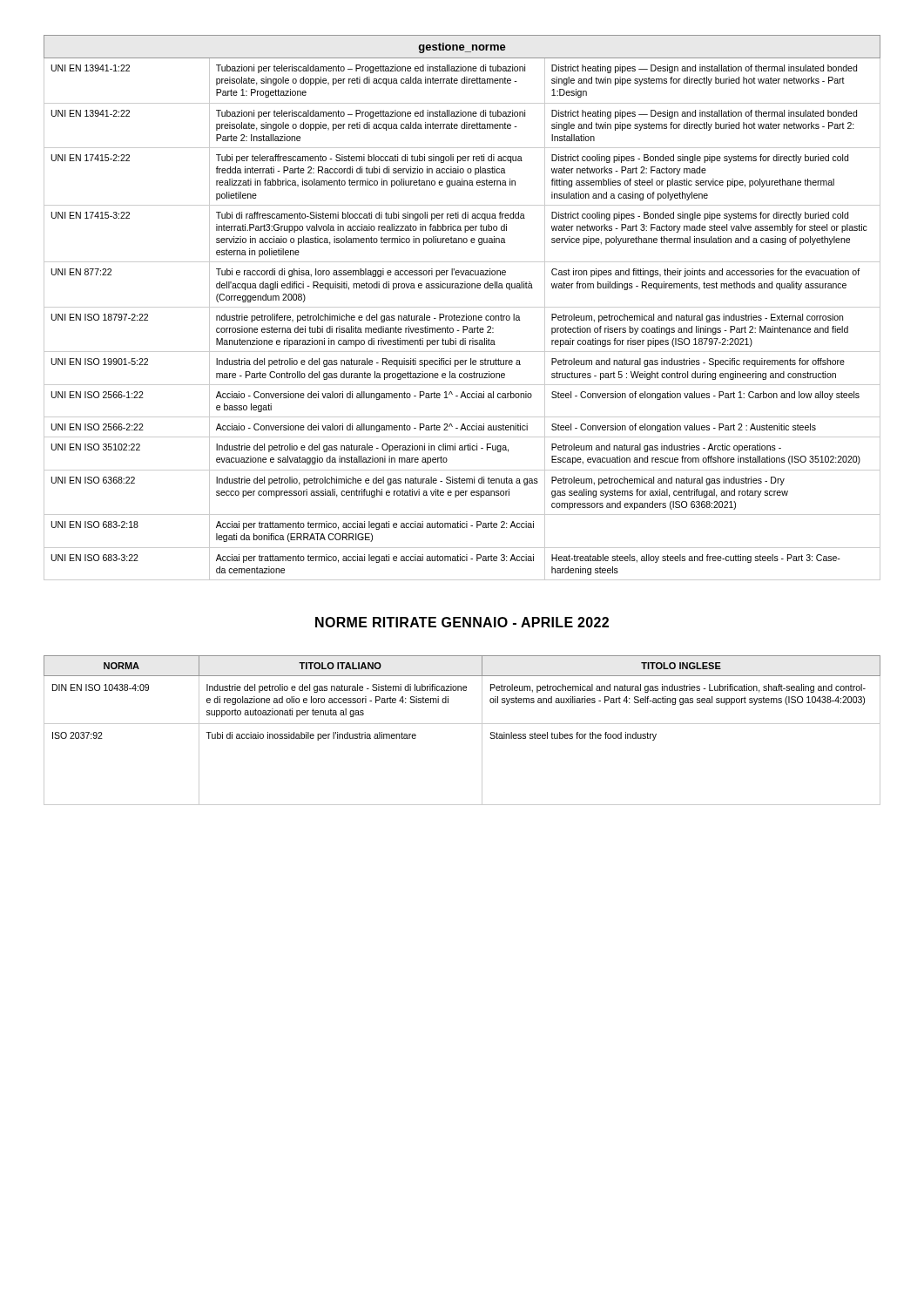Click on the table containing "ISO 2037:92"

(462, 730)
